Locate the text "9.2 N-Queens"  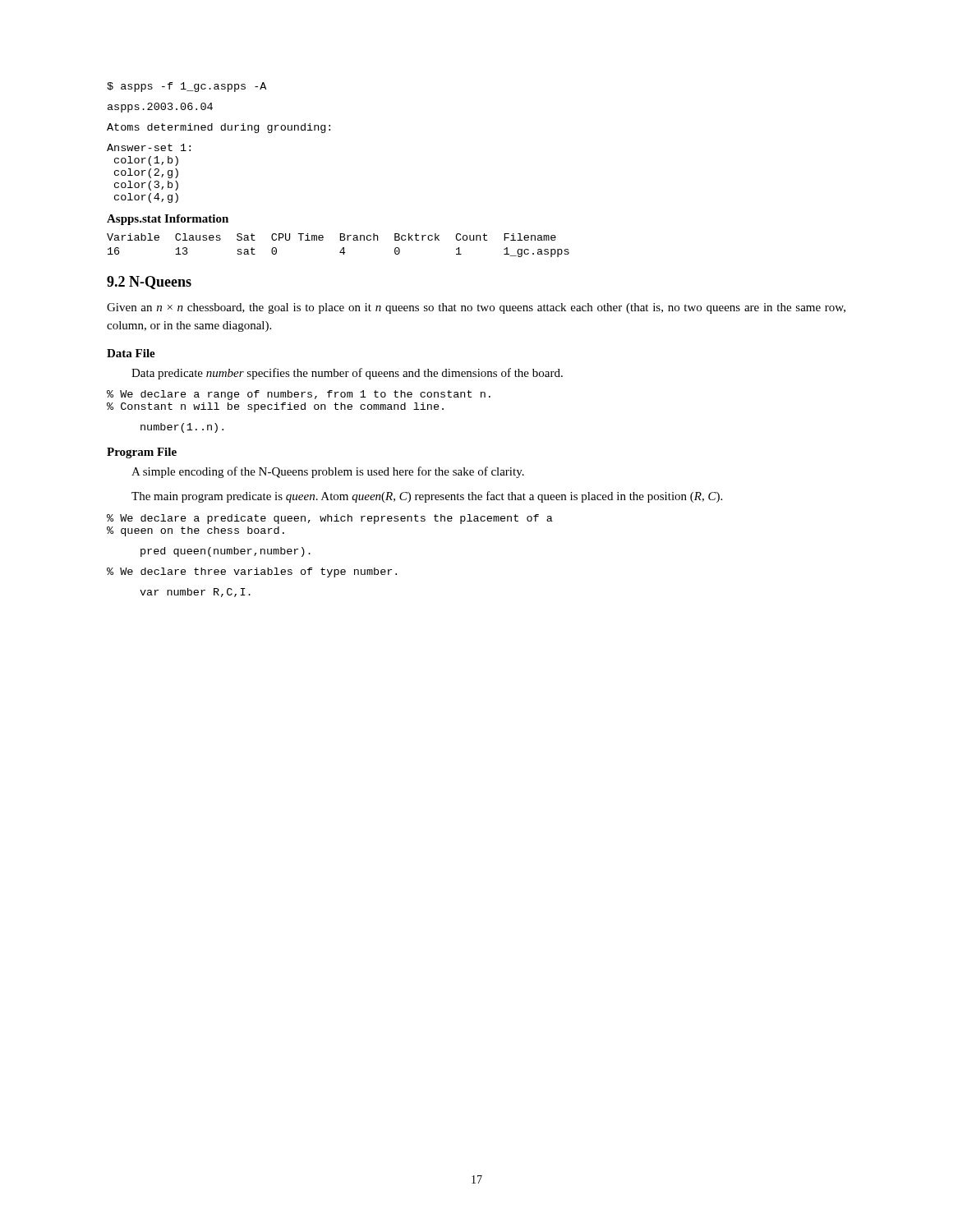(x=149, y=282)
